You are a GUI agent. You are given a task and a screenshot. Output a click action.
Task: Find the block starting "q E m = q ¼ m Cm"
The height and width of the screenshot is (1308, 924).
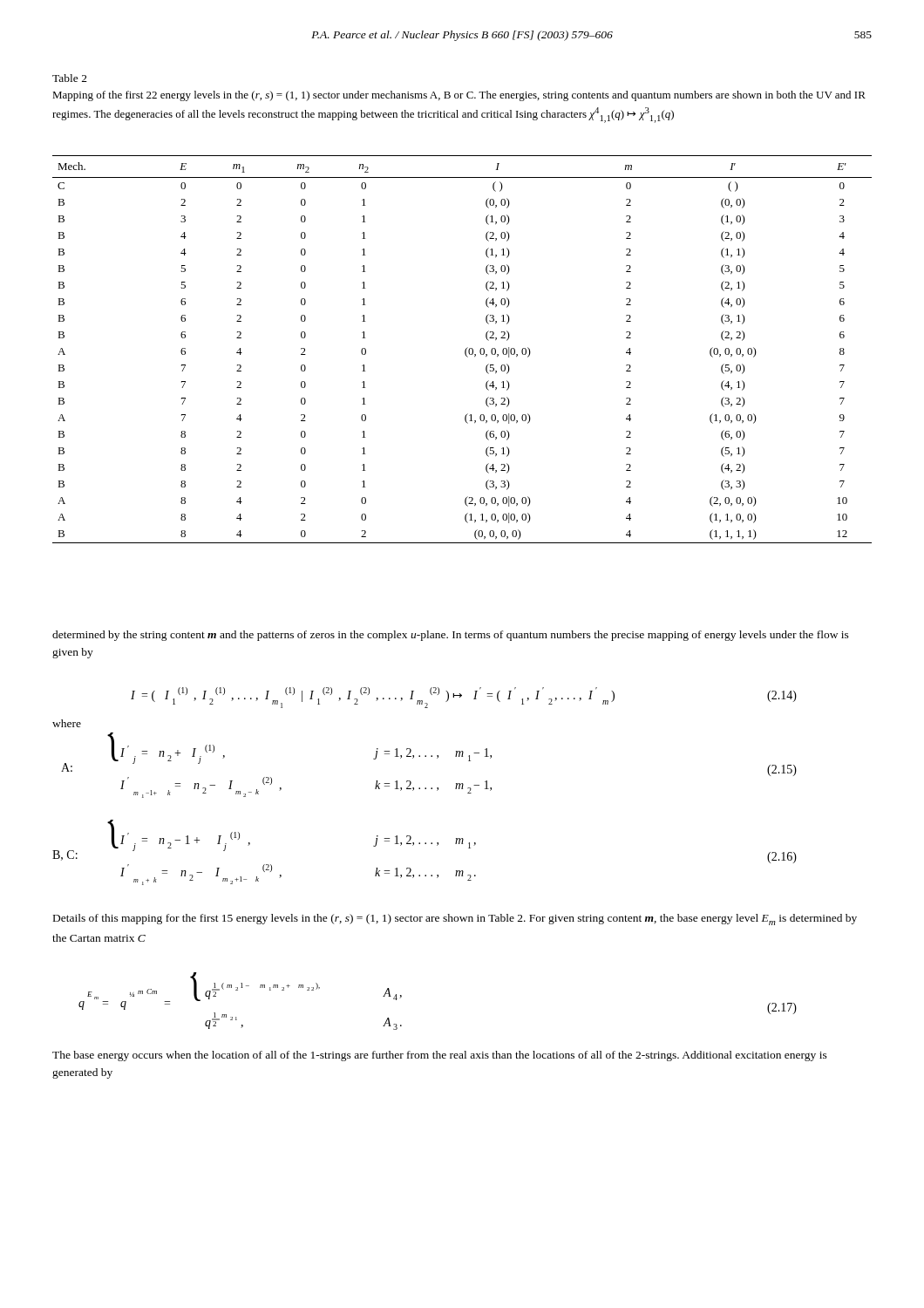tap(196, 1000)
